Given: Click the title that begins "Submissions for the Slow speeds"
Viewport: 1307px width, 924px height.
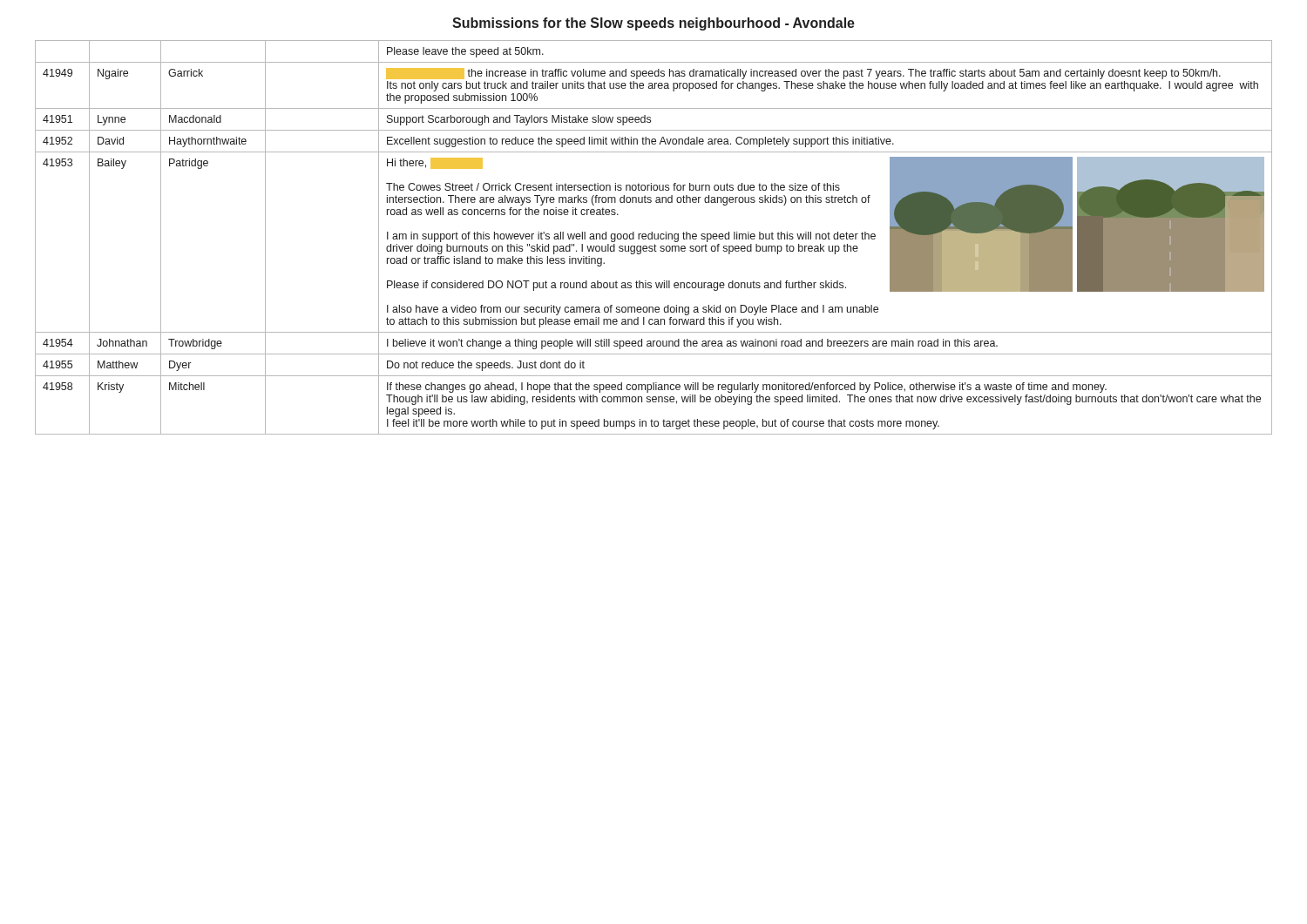Looking at the screenshot, I should click(654, 23).
